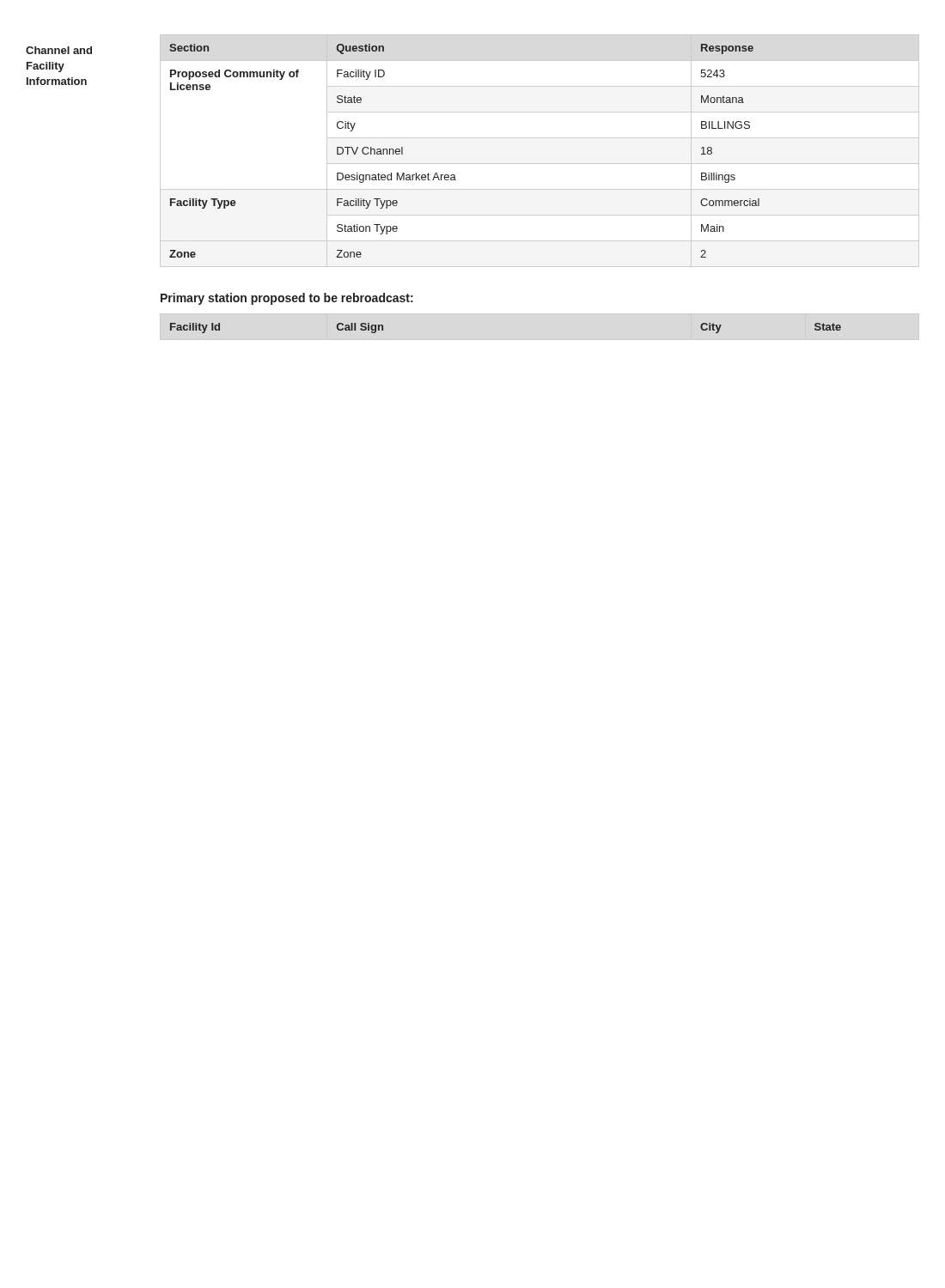The height and width of the screenshot is (1288, 945).
Task: Locate the table with the text "Facility Type"
Action: tap(540, 151)
